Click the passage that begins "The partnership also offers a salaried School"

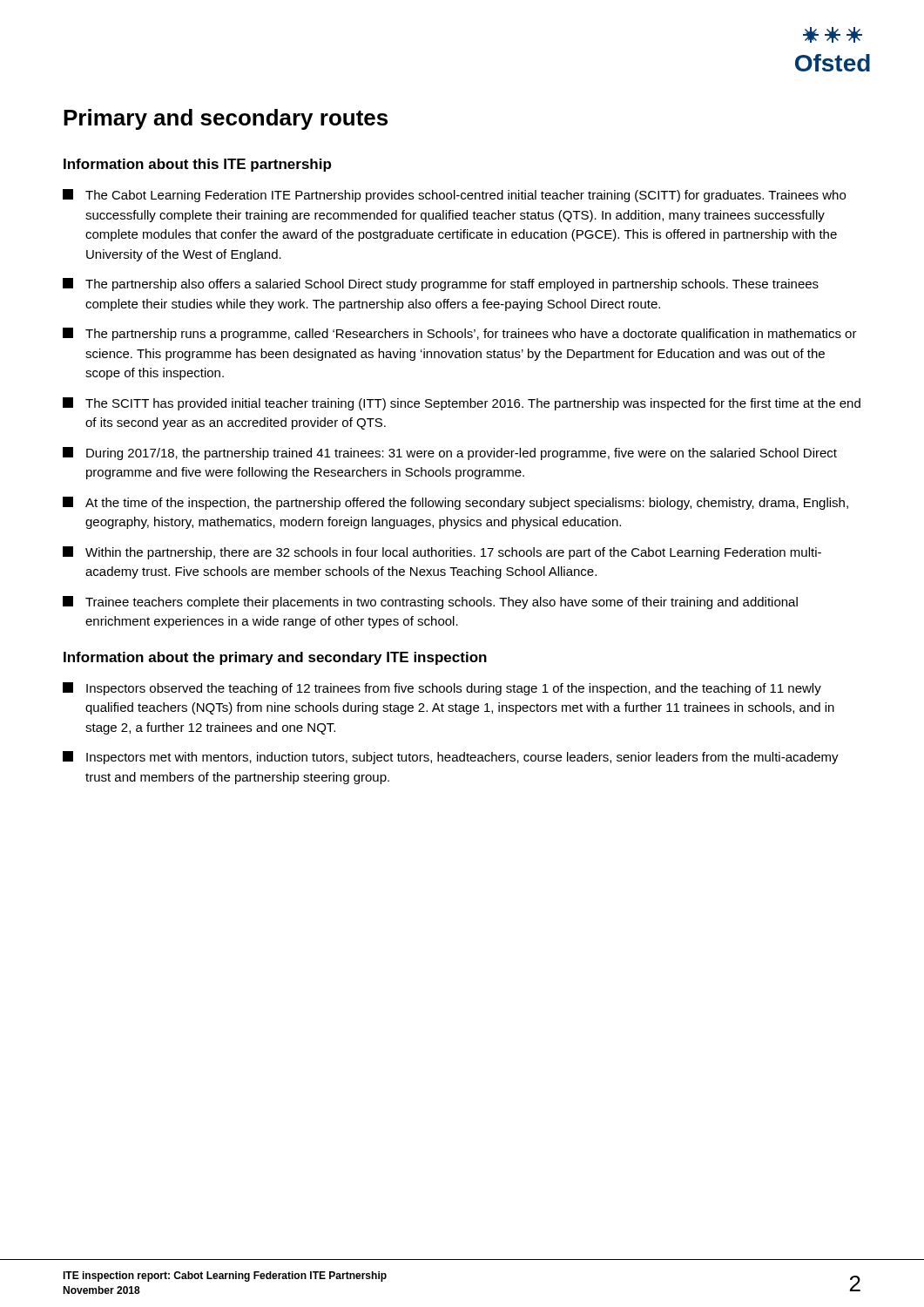(462, 294)
